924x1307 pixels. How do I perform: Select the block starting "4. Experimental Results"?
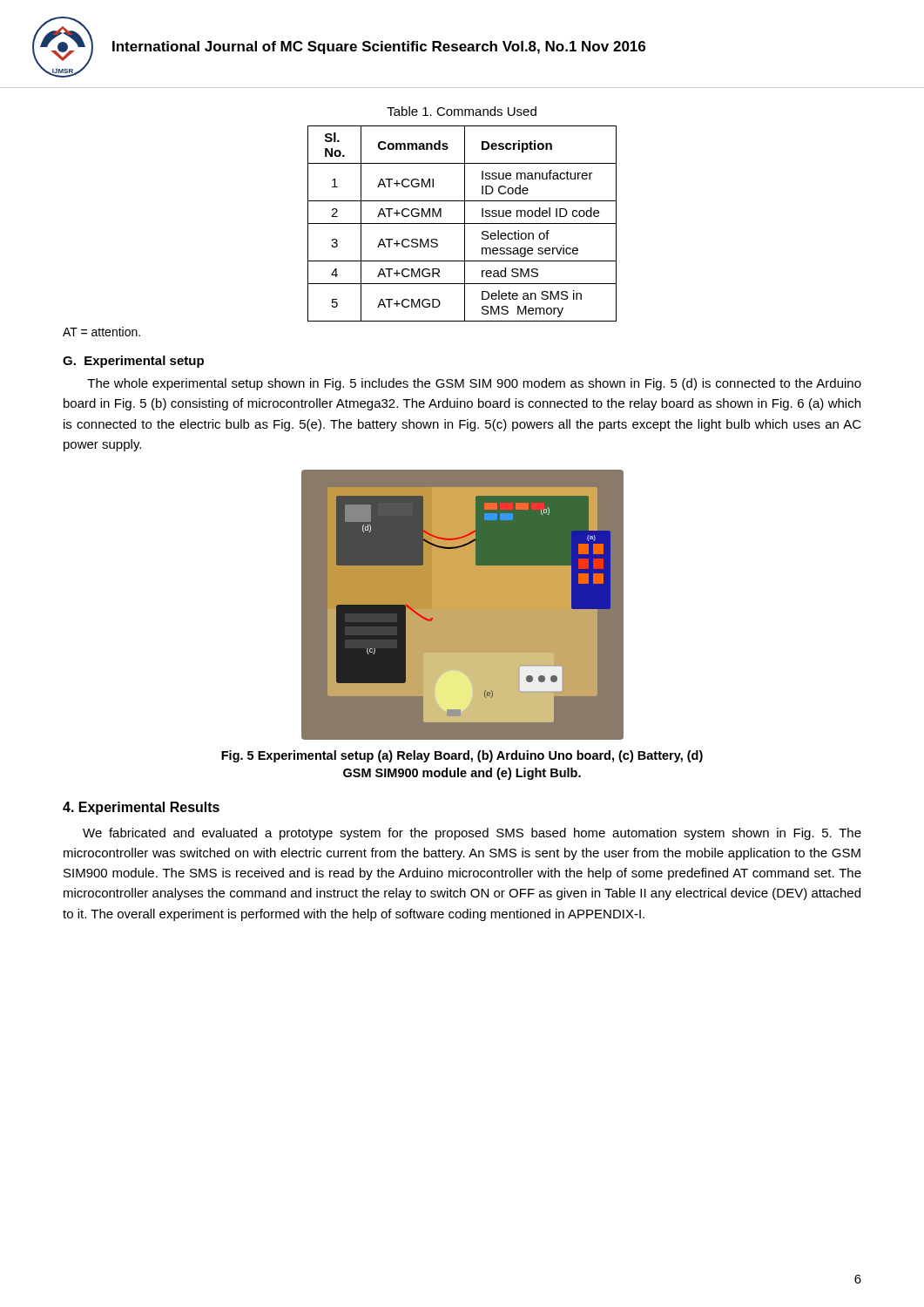141,807
